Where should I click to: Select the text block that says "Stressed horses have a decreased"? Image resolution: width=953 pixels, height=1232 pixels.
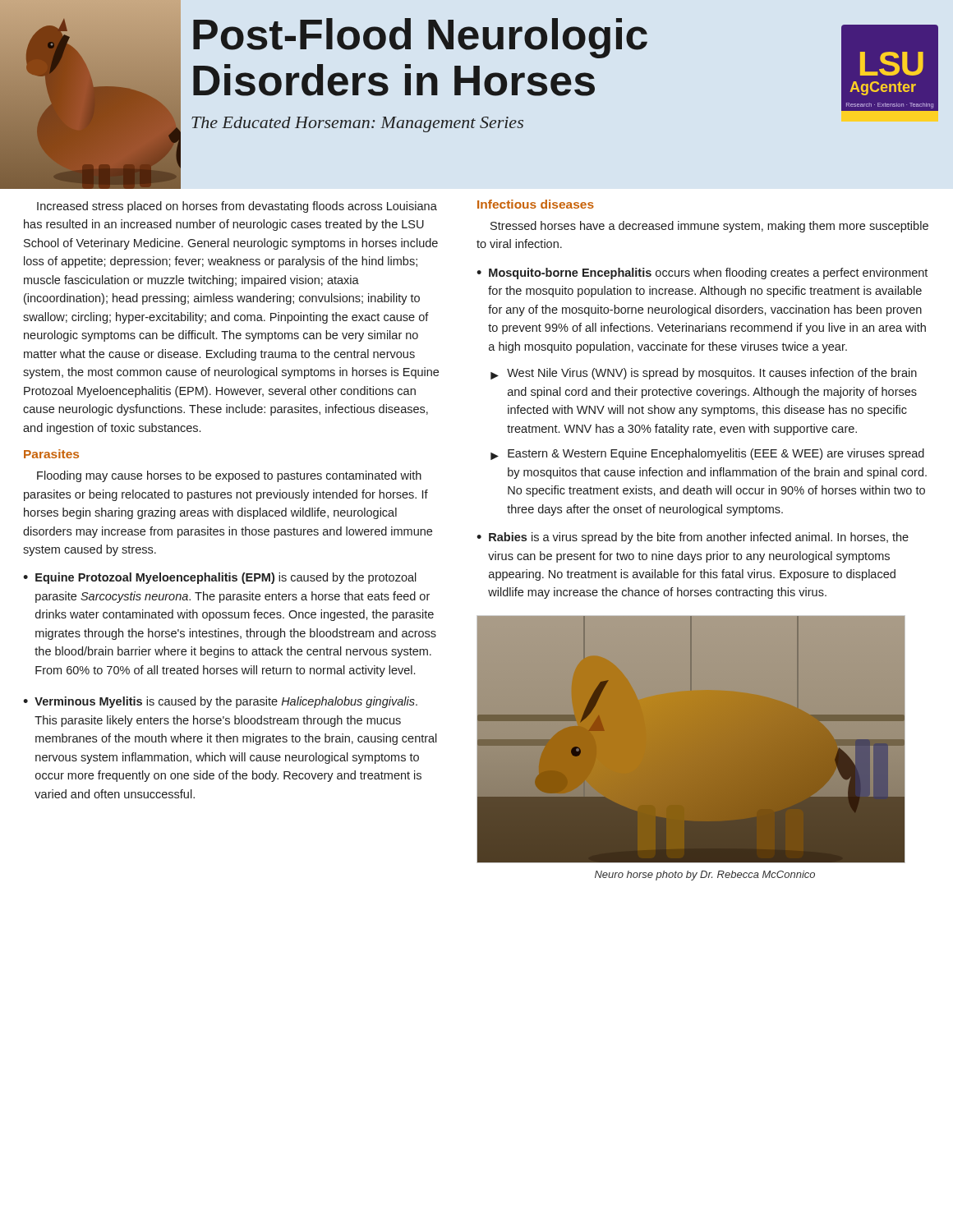703,235
